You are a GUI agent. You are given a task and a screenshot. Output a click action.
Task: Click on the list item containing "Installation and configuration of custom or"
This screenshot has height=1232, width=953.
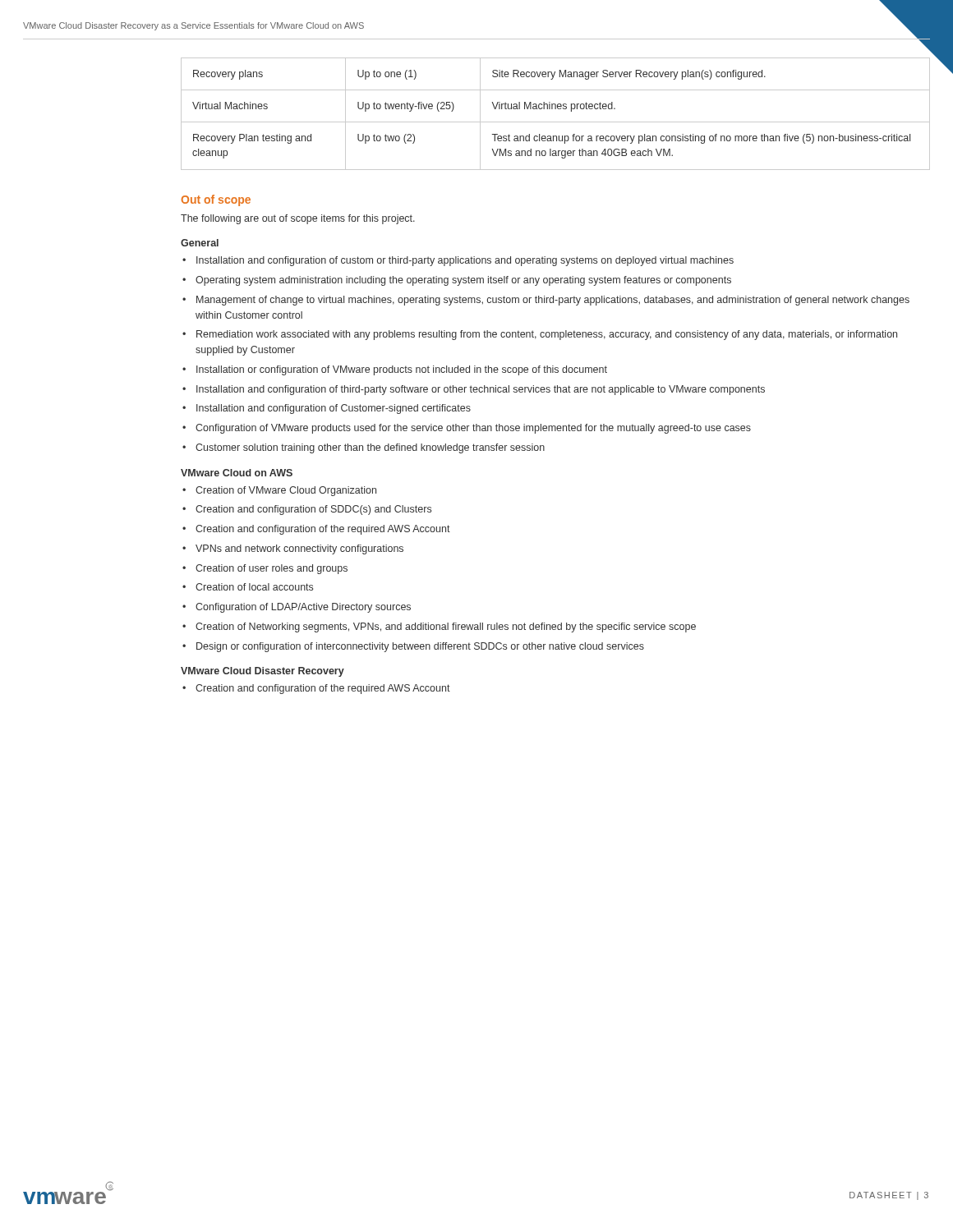(x=465, y=261)
